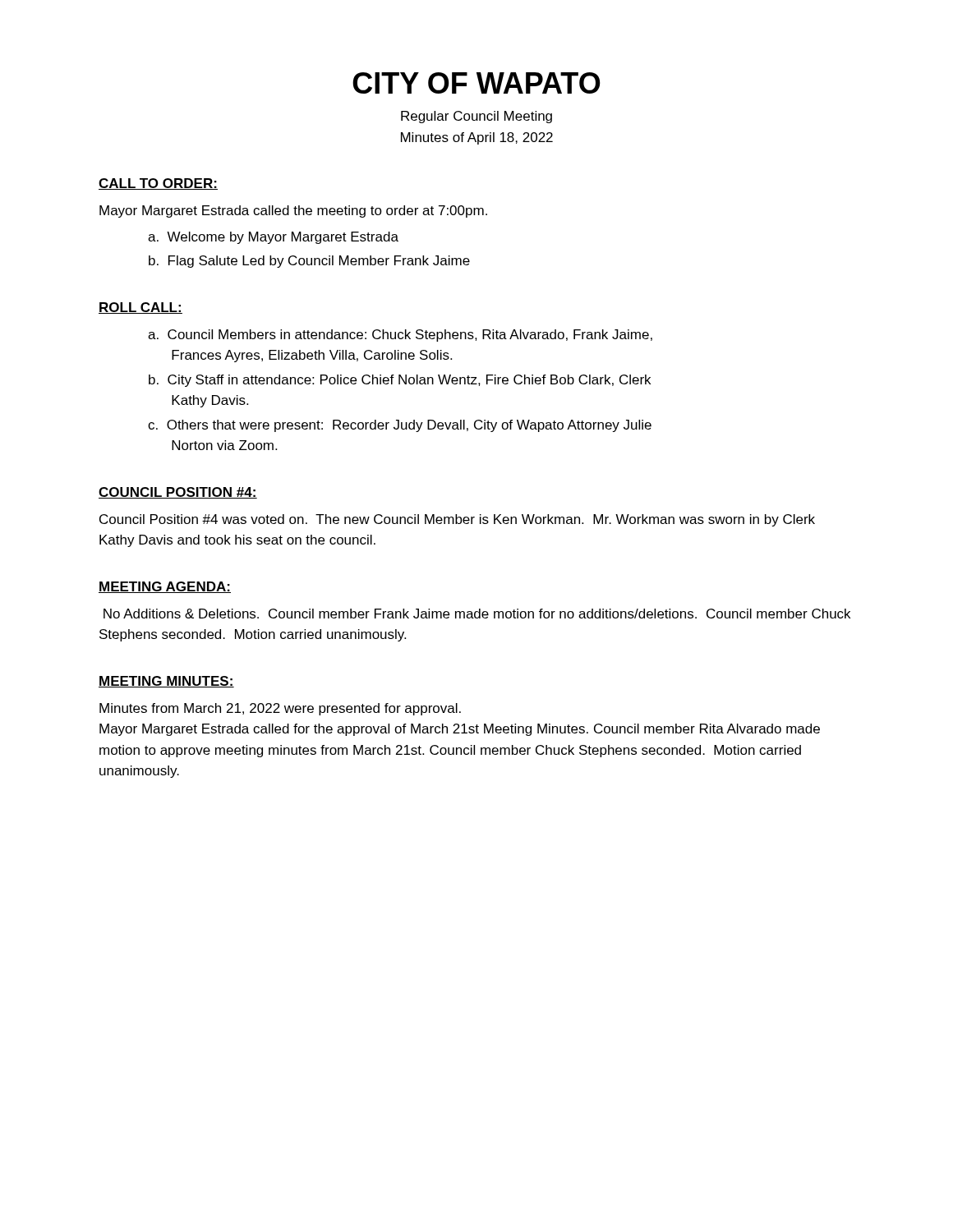The height and width of the screenshot is (1232, 953).
Task: Select the element starting "ROLL CALL:"
Action: click(x=140, y=307)
